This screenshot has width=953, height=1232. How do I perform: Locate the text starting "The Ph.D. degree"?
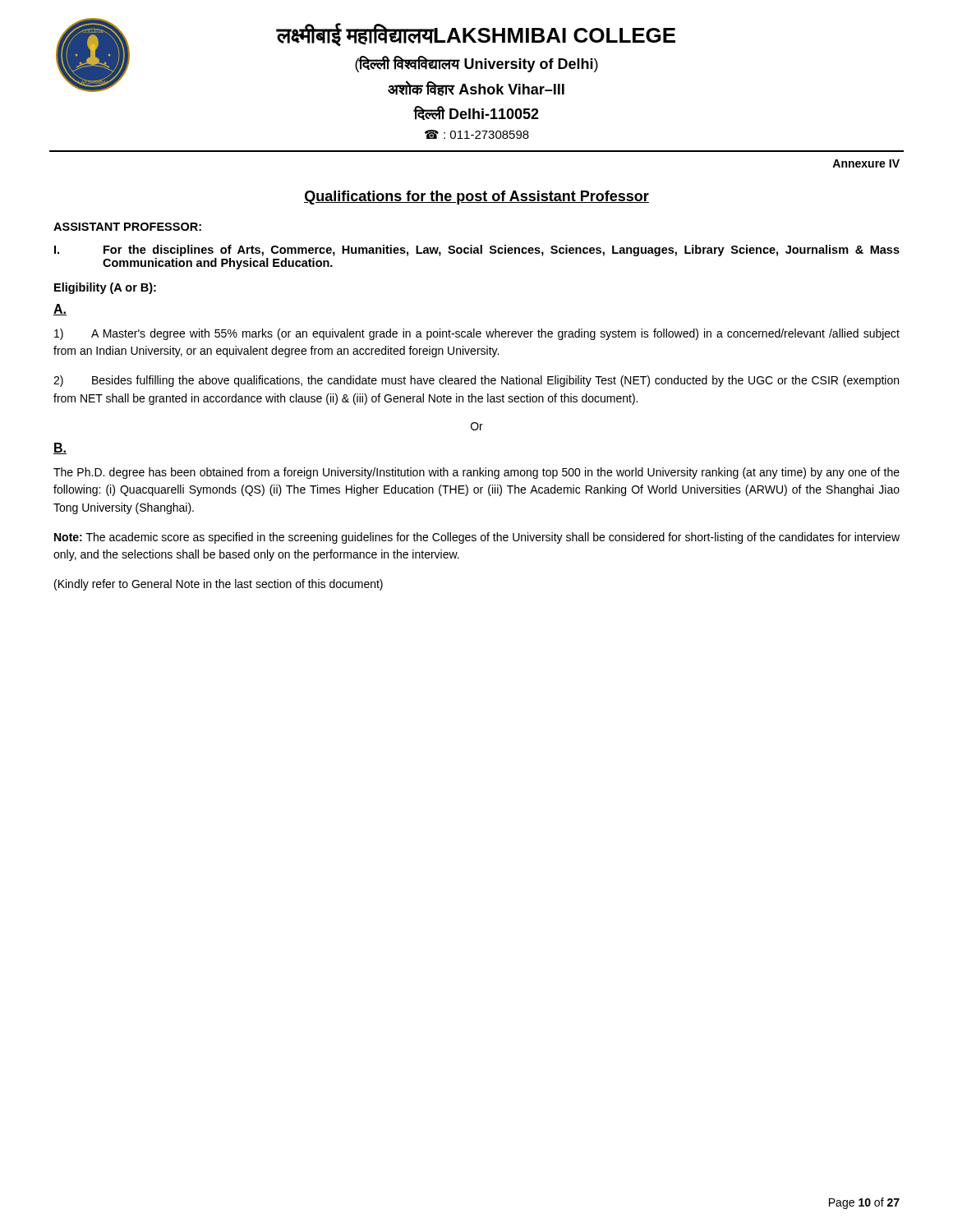pos(476,490)
